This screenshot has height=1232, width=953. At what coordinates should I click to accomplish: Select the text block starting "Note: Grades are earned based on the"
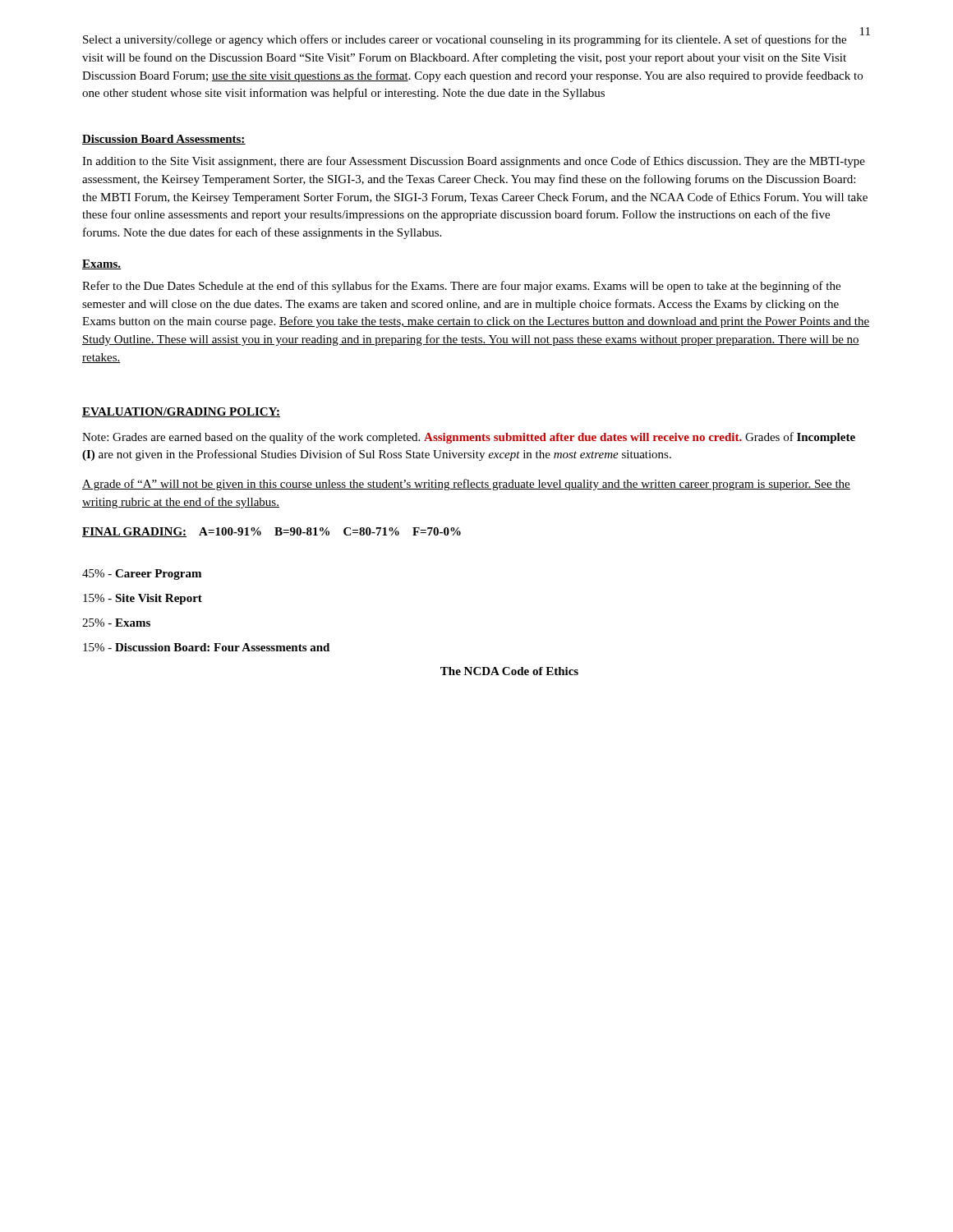coord(476,446)
